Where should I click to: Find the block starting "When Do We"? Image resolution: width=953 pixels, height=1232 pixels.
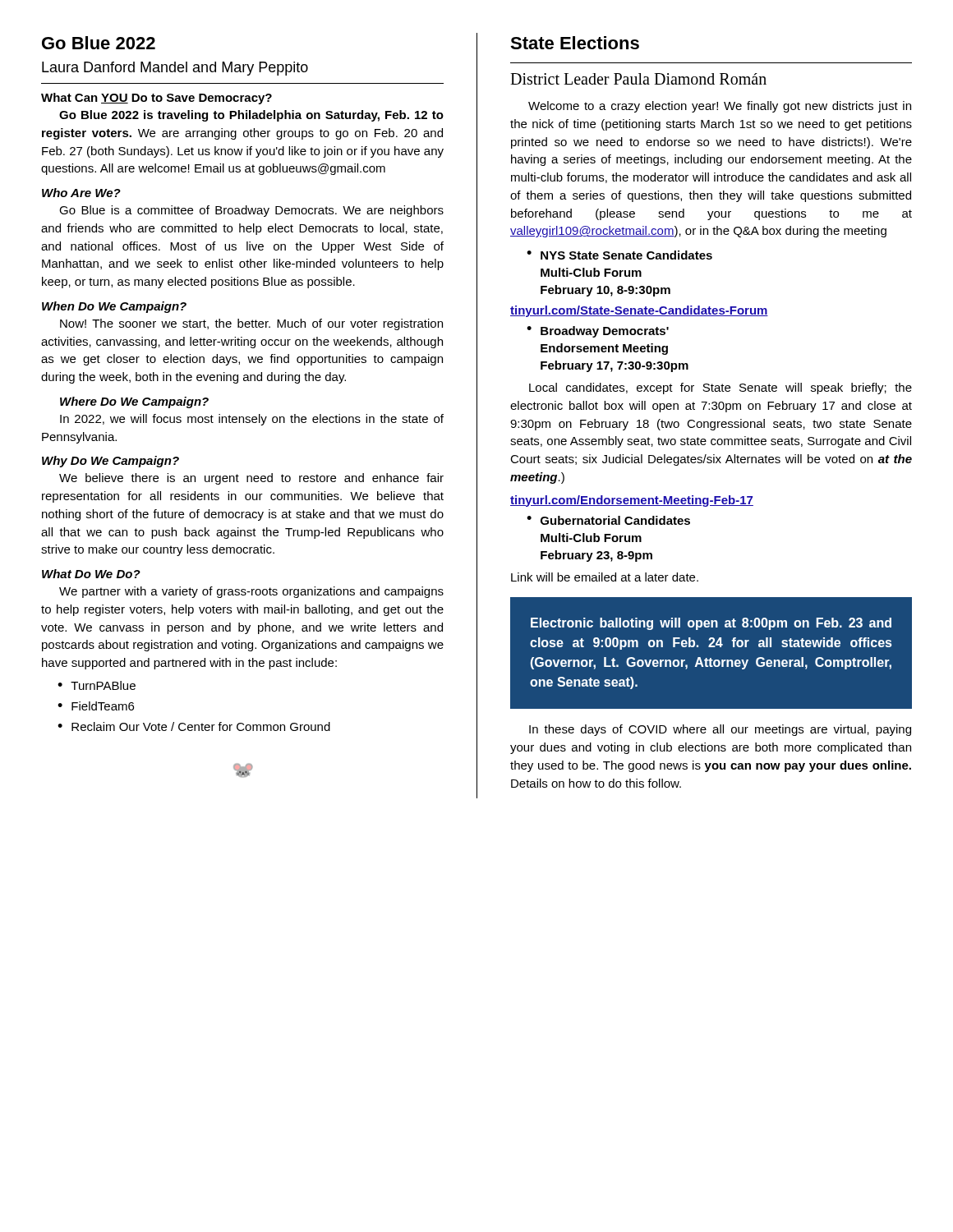click(114, 307)
